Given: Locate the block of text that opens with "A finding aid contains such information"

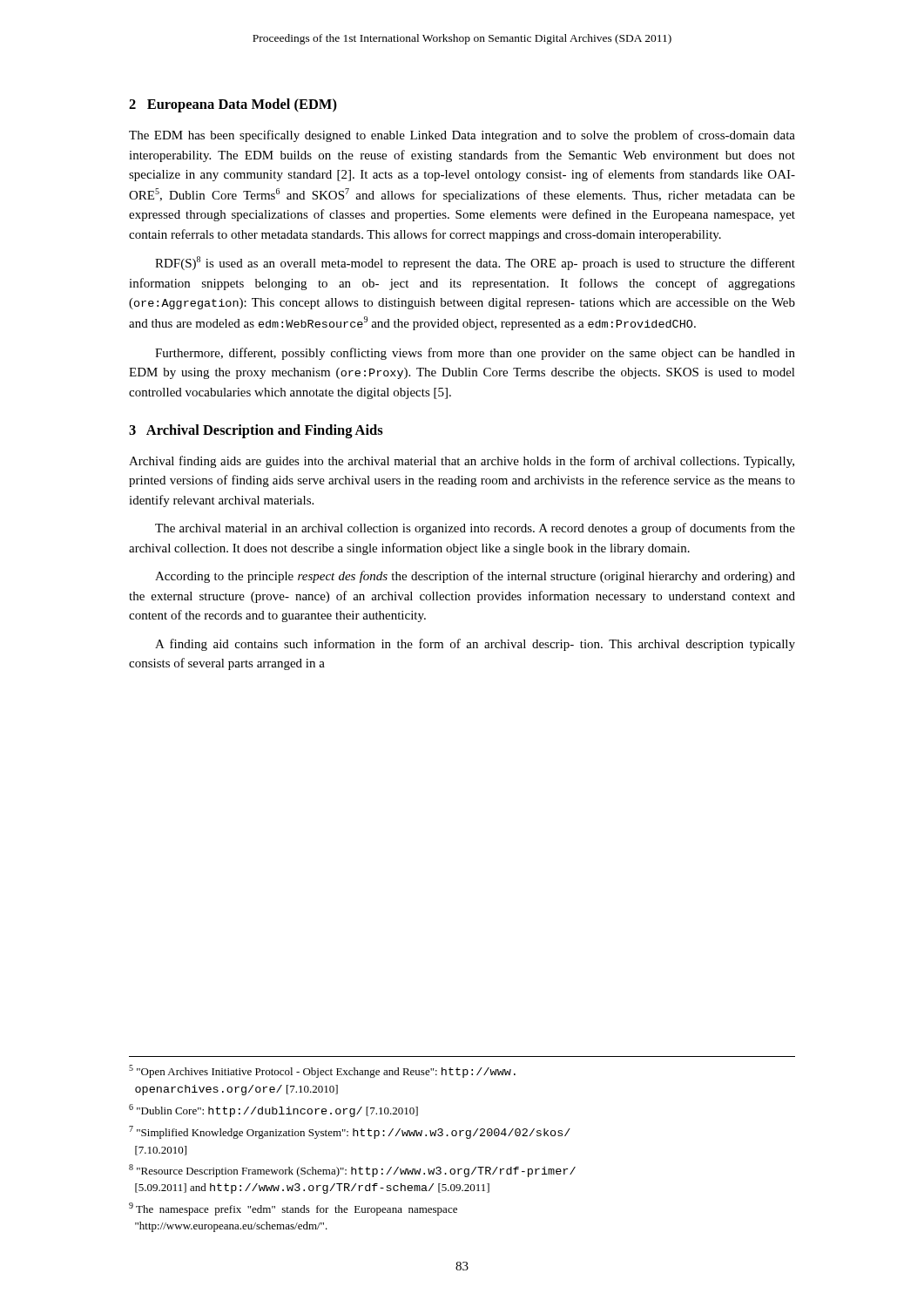Looking at the screenshot, I should click(x=462, y=654).
